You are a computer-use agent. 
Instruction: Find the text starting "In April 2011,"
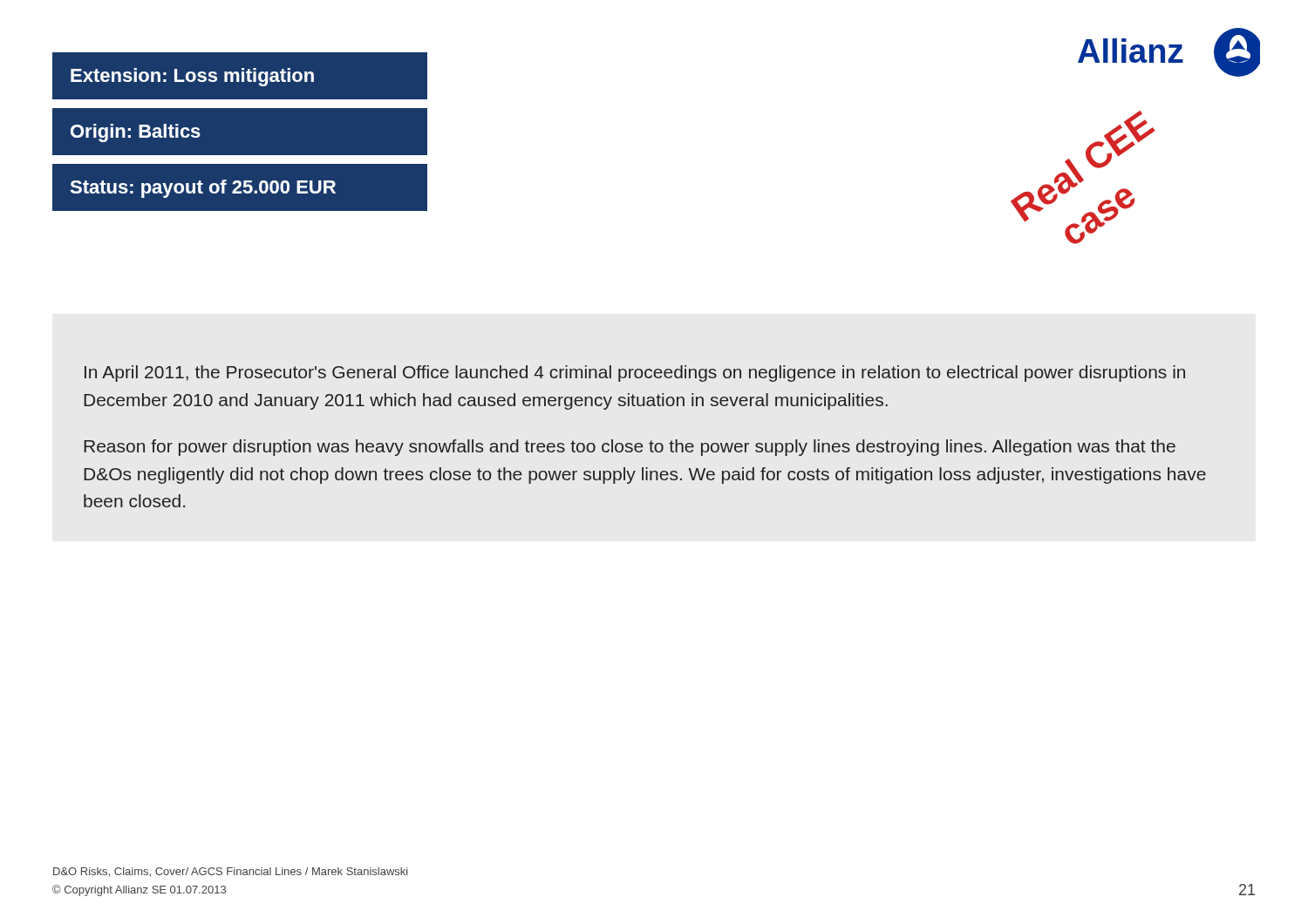point(654,436)
